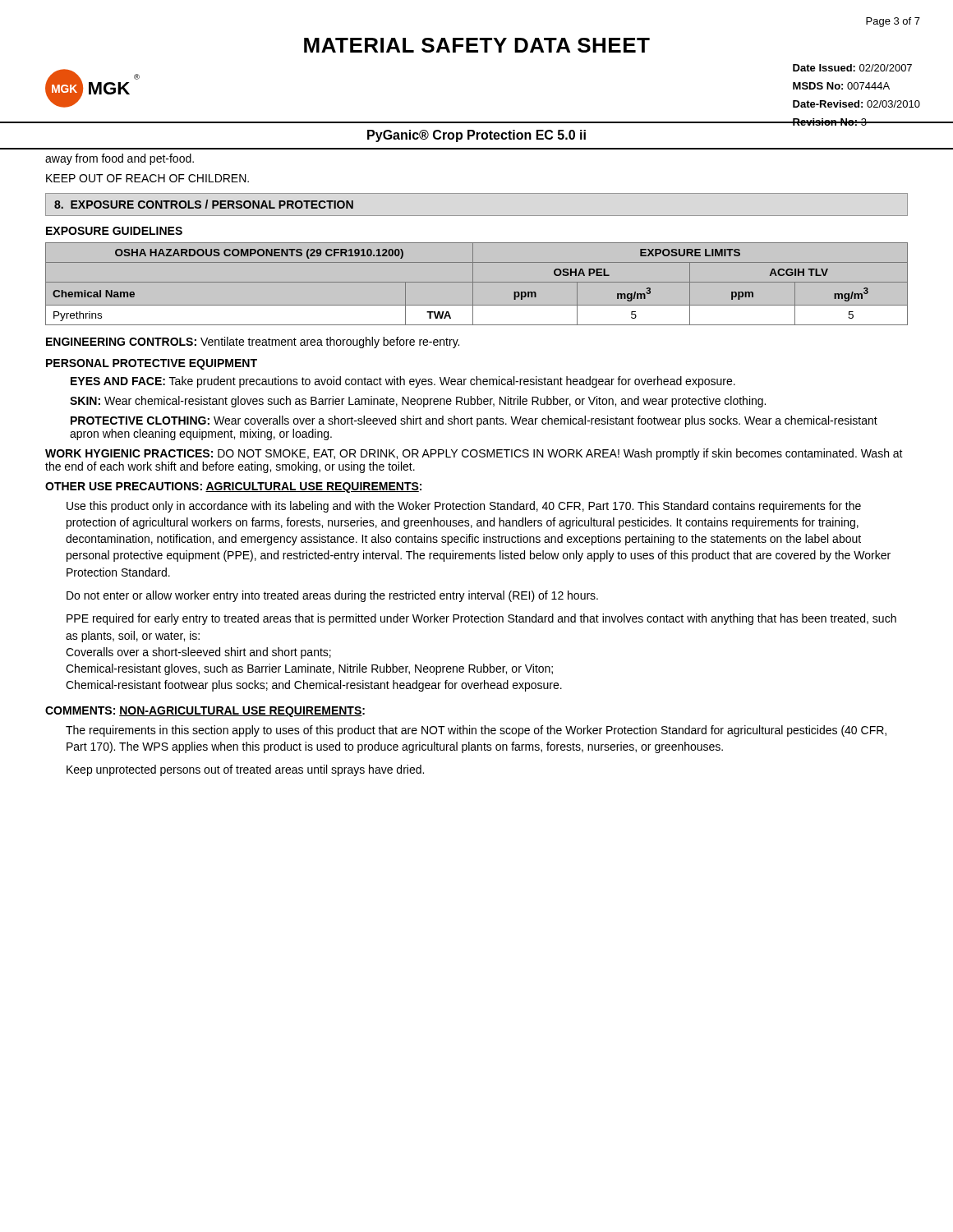Select the text block with the text "ENGINEERING CONTROLS: Ventilate treatment area thoroughly"
The height and width of the screenshot is (1232, 953).
tap(253, 341)
